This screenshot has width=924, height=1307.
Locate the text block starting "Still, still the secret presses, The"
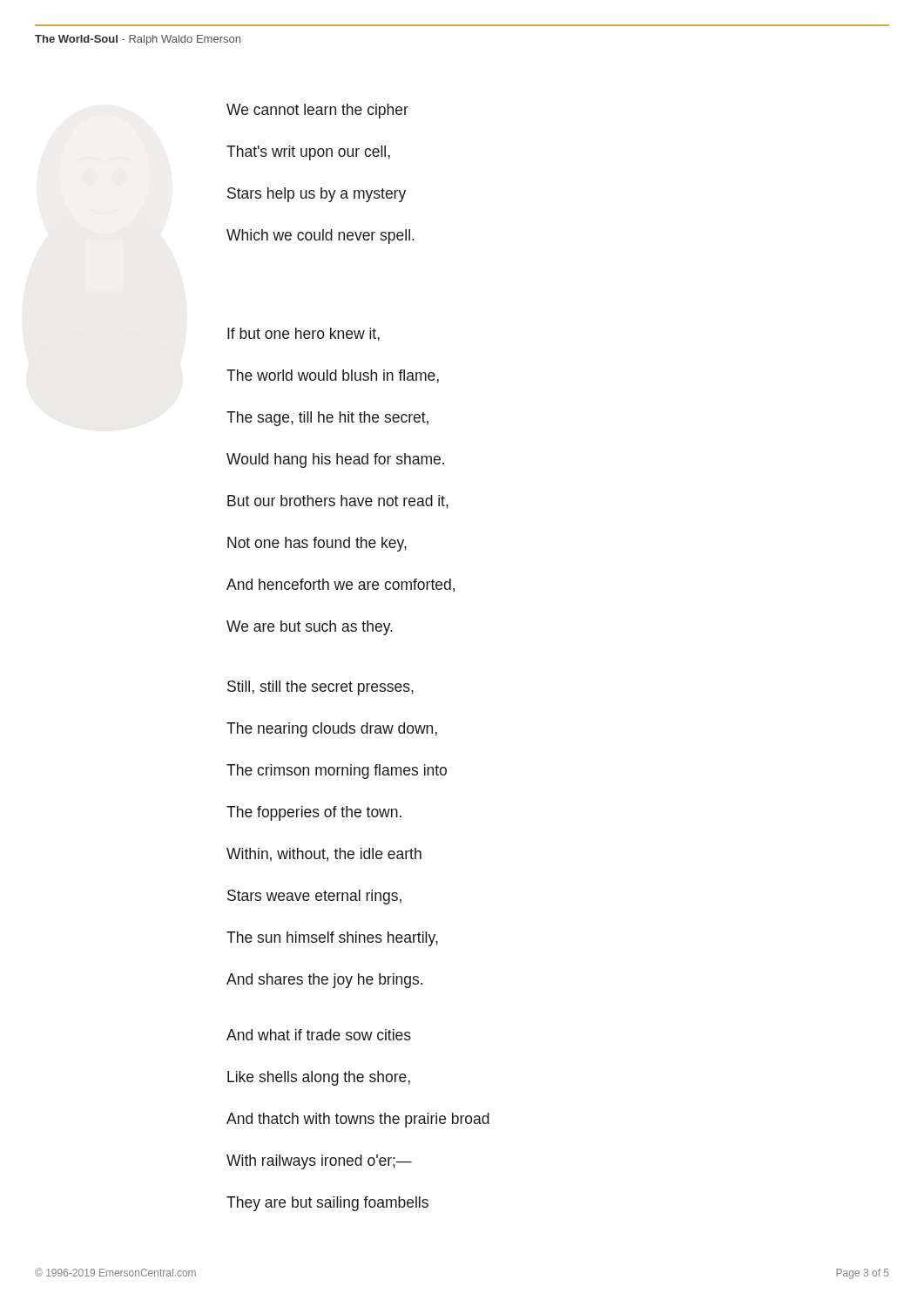[320, 688]
